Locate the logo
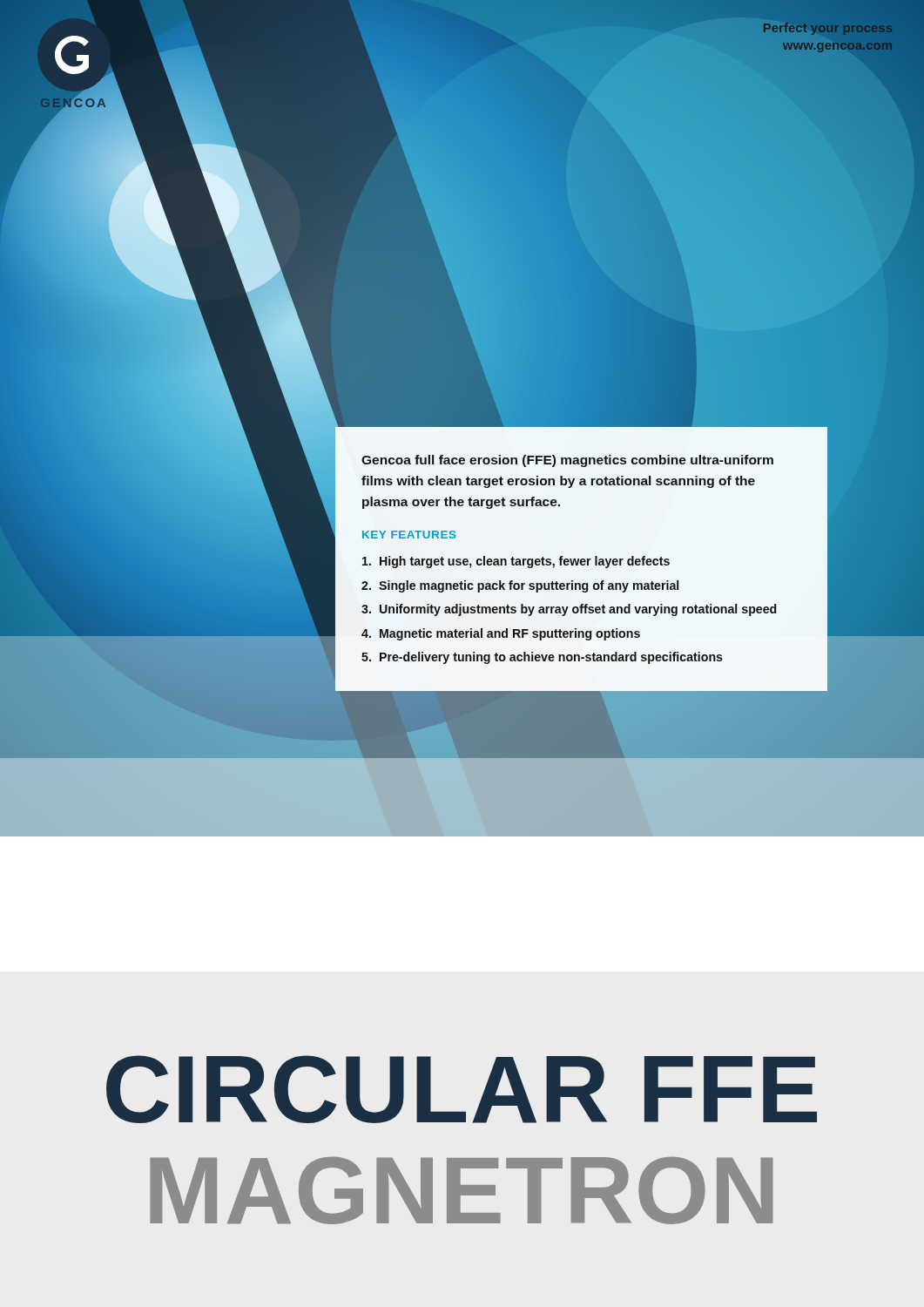The image size is (924, 1307). point(74,68)
